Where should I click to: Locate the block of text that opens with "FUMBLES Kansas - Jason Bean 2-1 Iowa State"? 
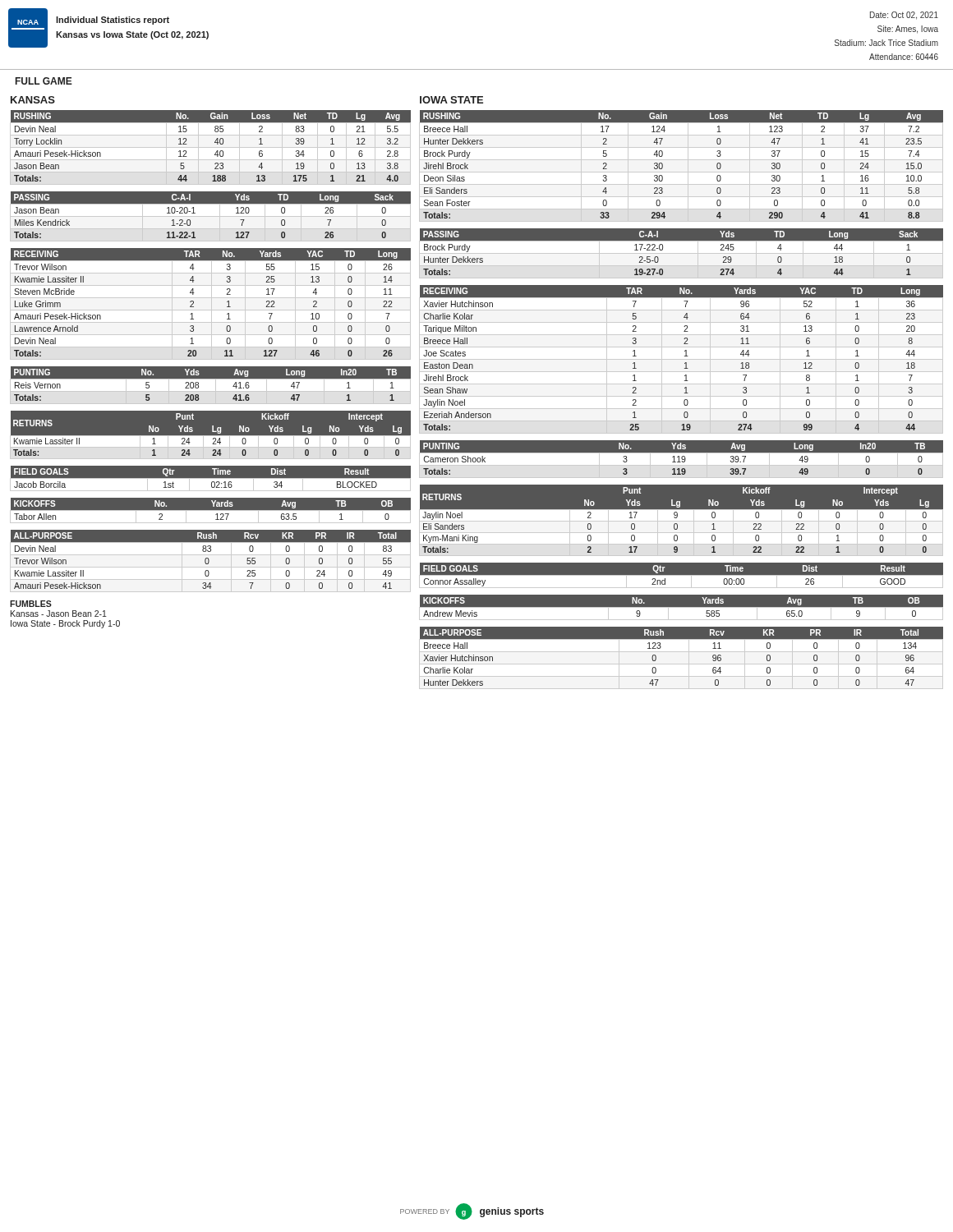pos(31,604)
